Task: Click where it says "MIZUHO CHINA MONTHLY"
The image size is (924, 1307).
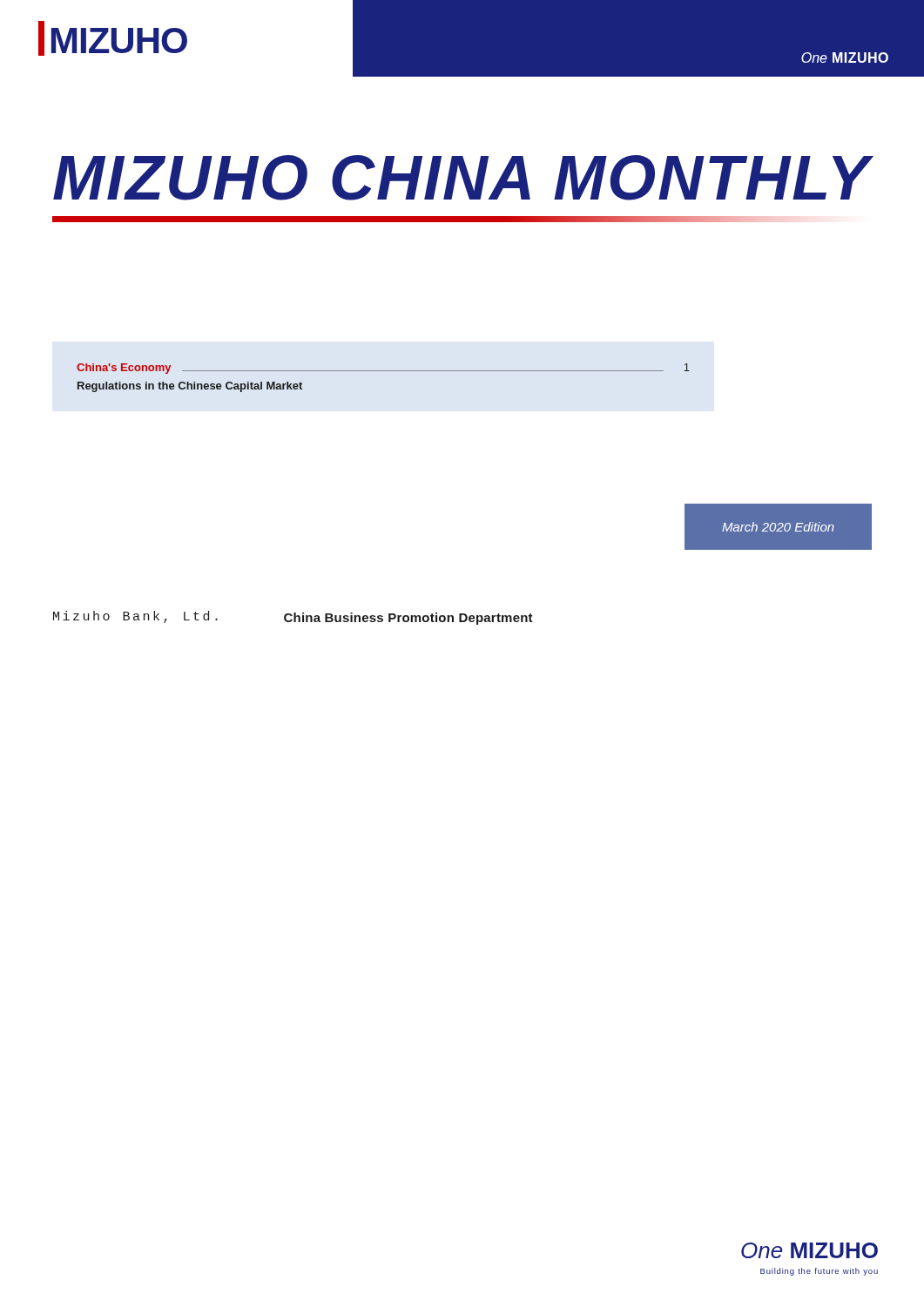Action: coord(462,184)
